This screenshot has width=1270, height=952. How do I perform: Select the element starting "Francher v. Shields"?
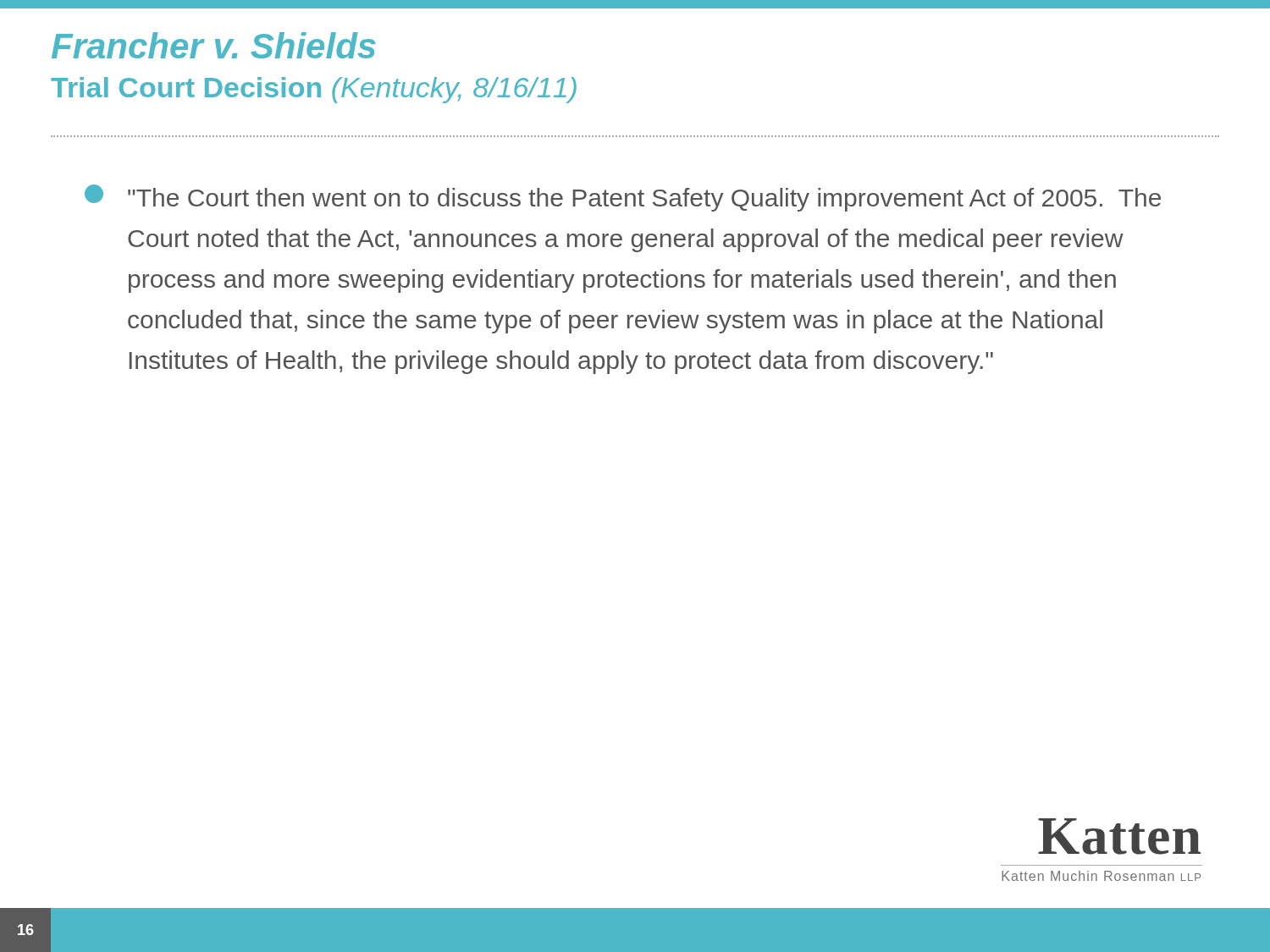coord(214,47)
